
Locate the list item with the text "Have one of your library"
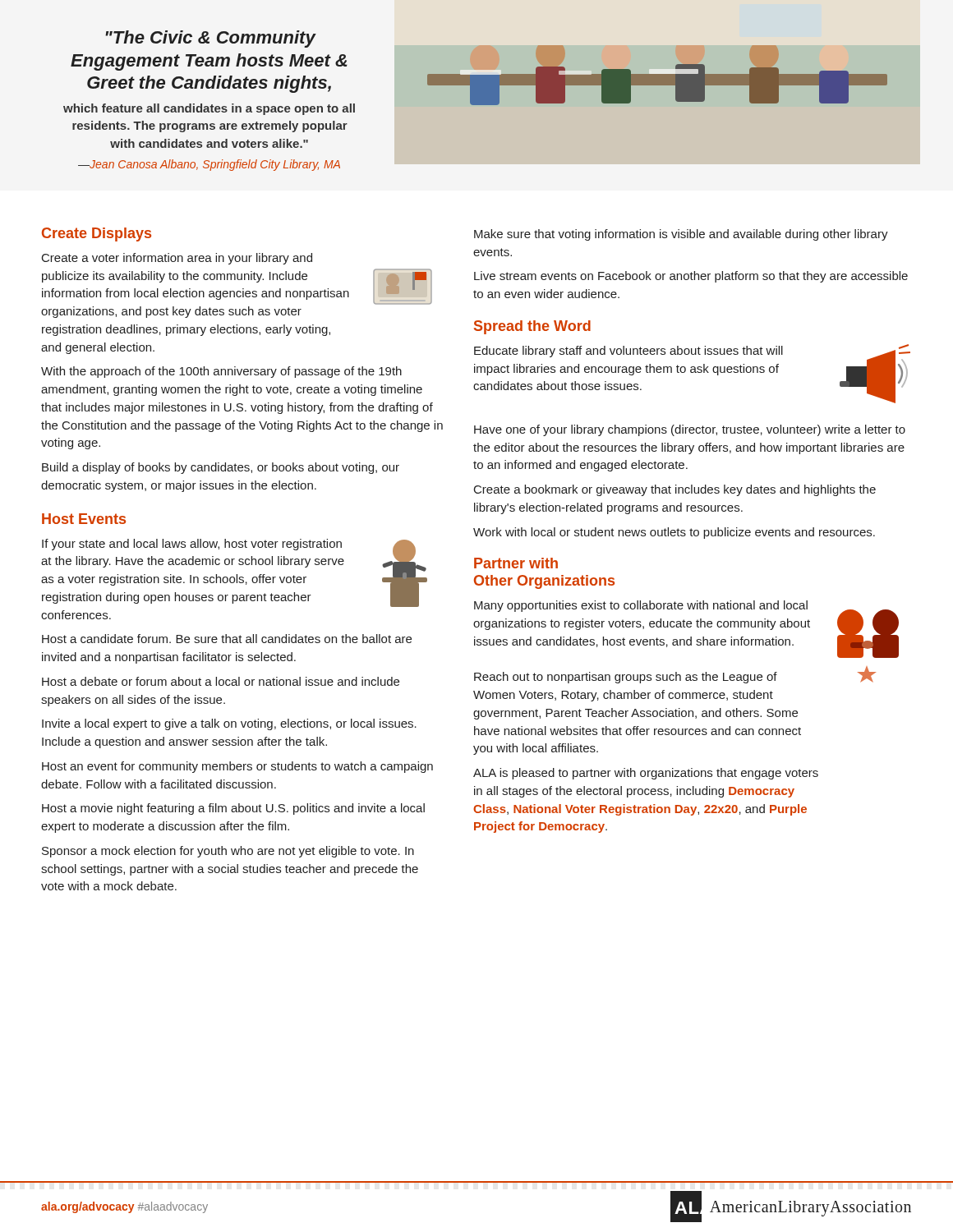pos(689,447)
